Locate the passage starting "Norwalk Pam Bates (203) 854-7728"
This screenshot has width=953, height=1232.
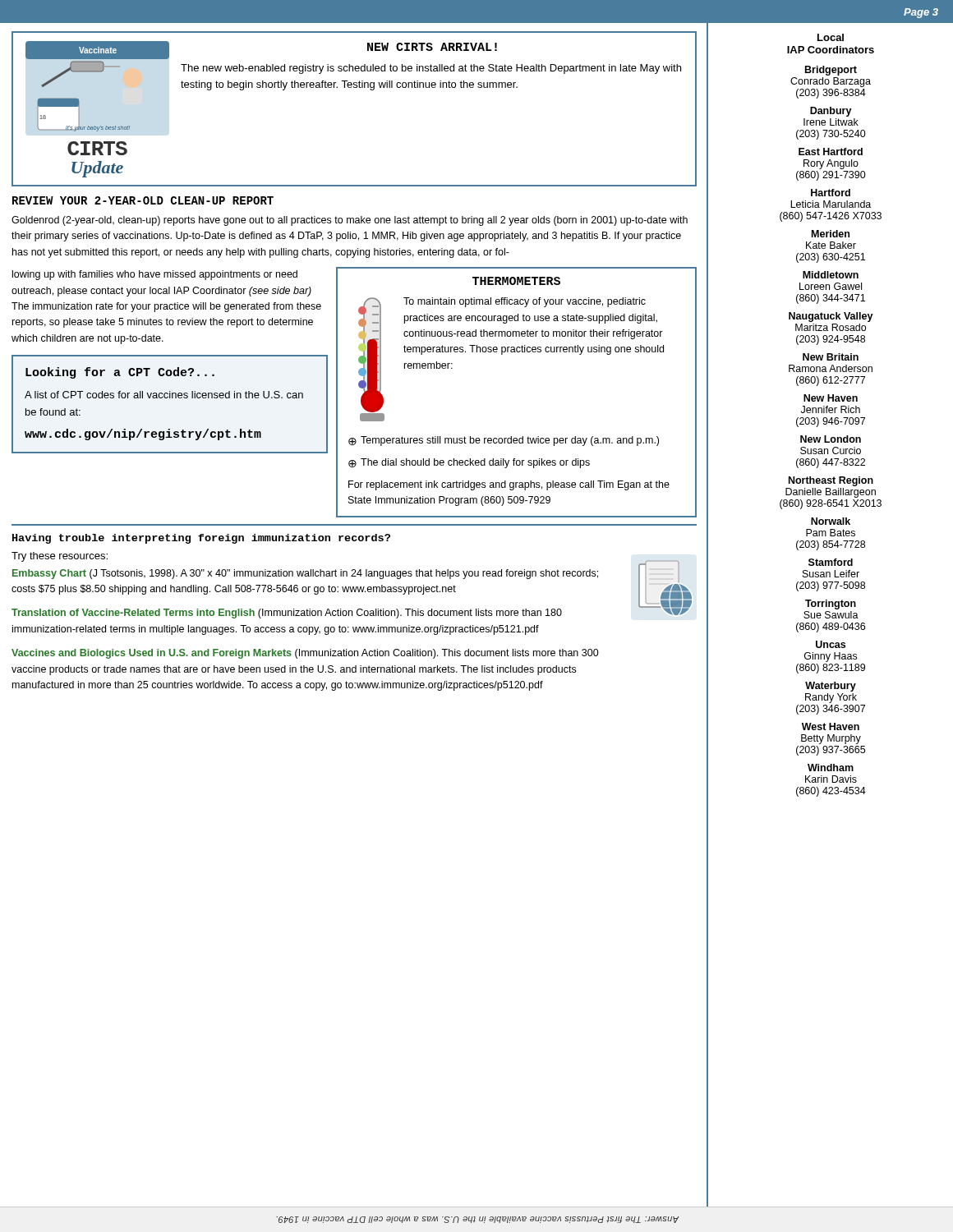click(x=831, y=533)
